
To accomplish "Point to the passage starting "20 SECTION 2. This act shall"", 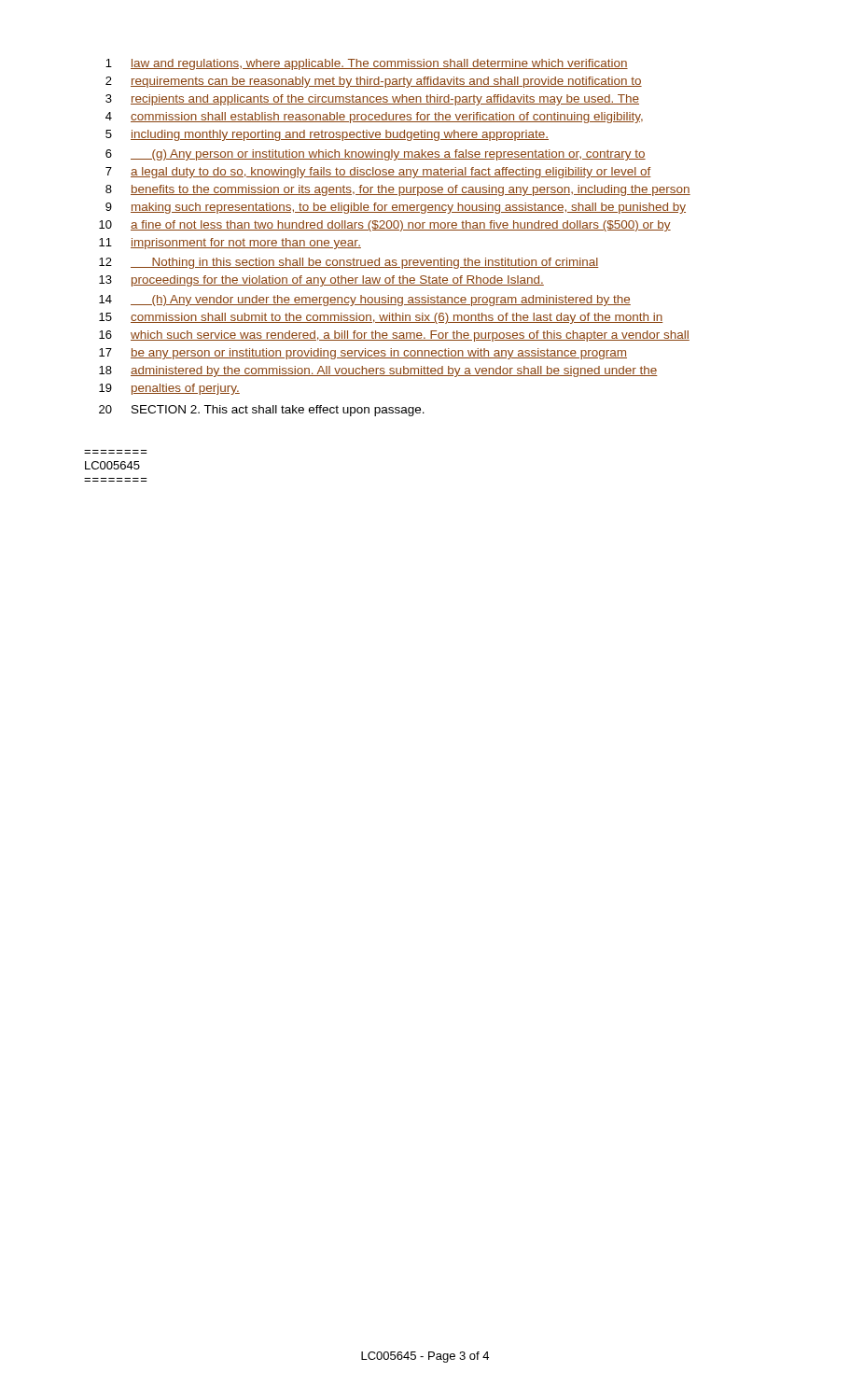I will (x=434, y=409).
